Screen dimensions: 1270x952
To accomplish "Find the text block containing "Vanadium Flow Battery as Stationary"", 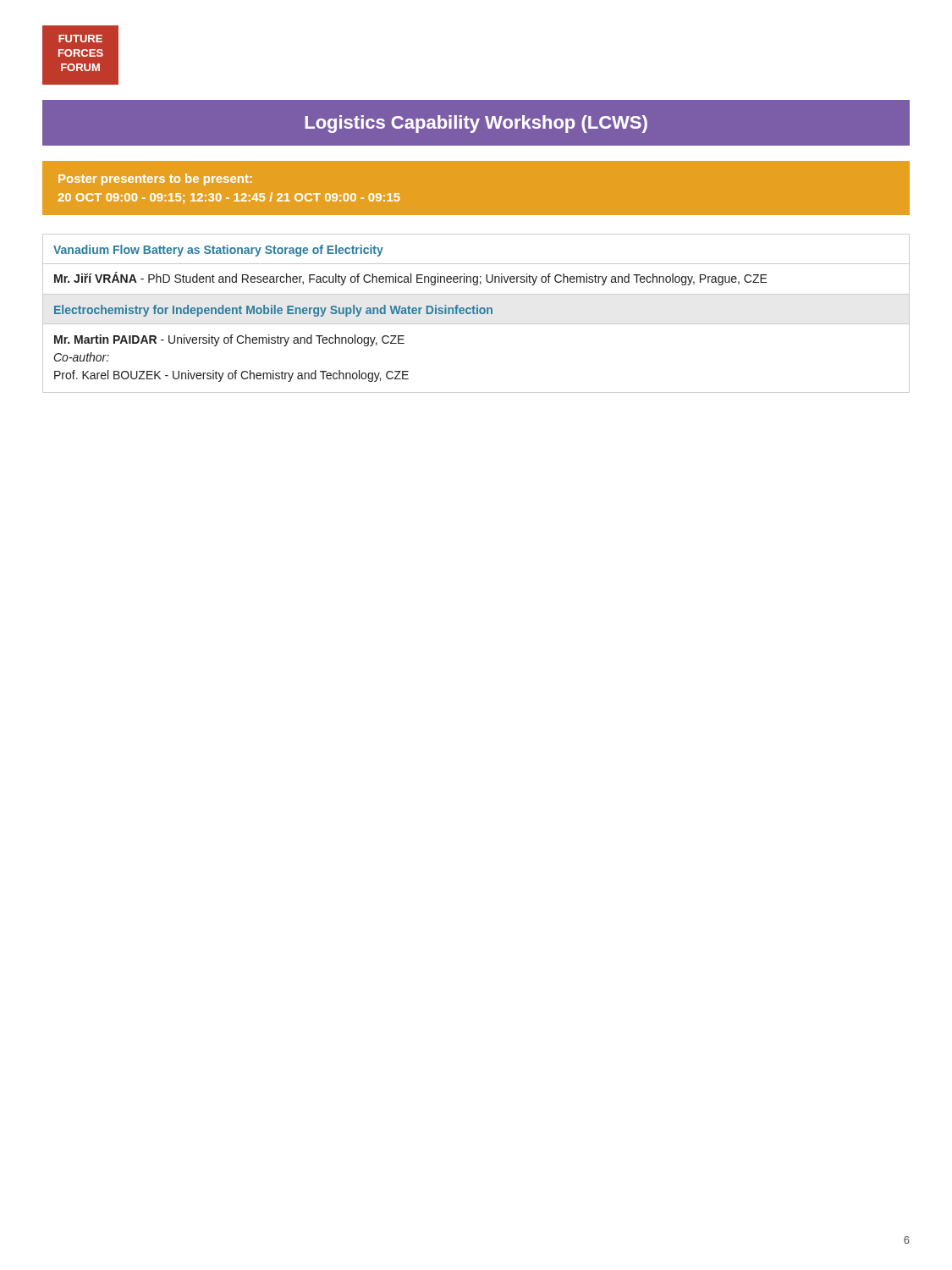I will click(218, 249).
